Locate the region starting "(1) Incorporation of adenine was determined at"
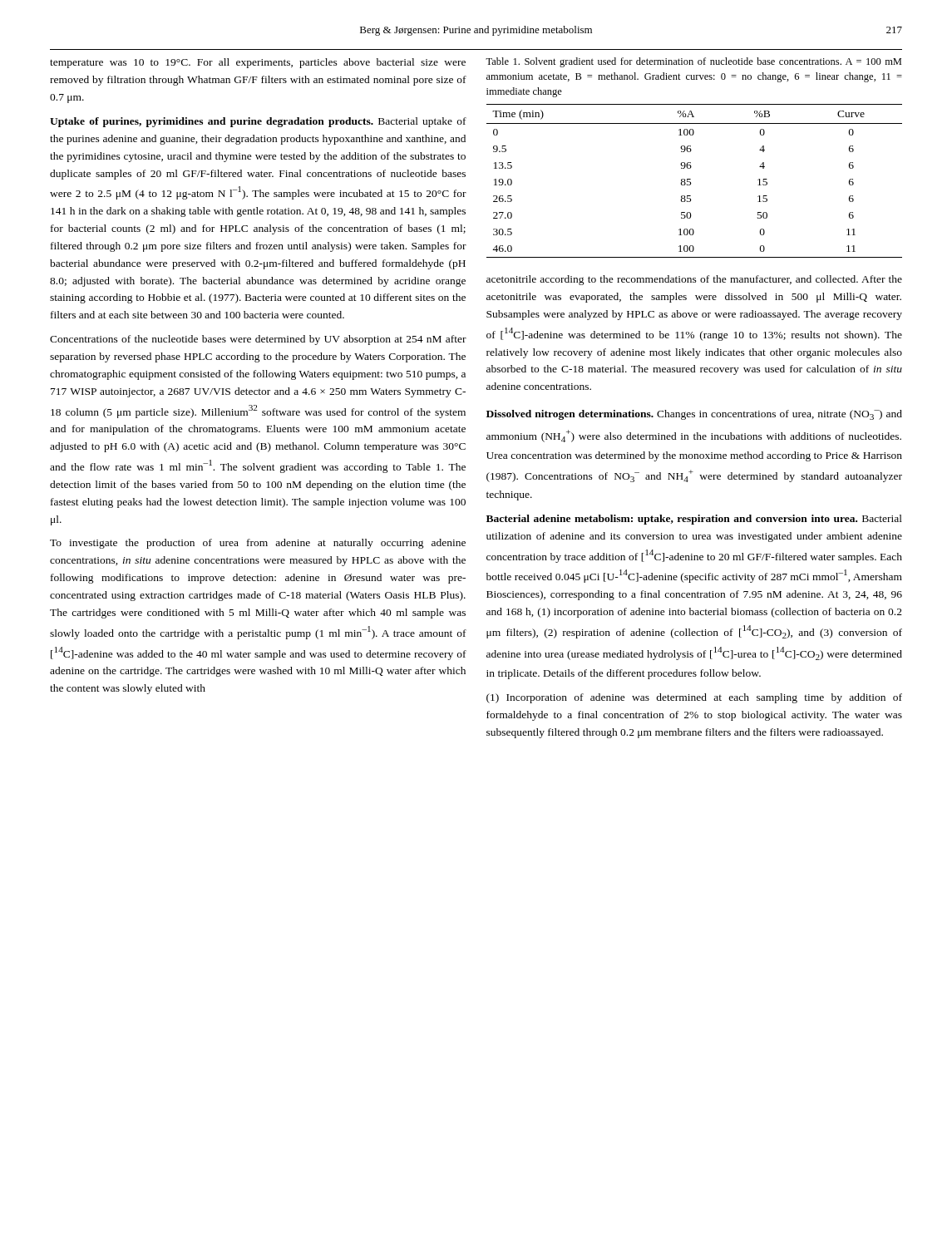This screenshot has width=952, height=1247. (x=694, y=714)
